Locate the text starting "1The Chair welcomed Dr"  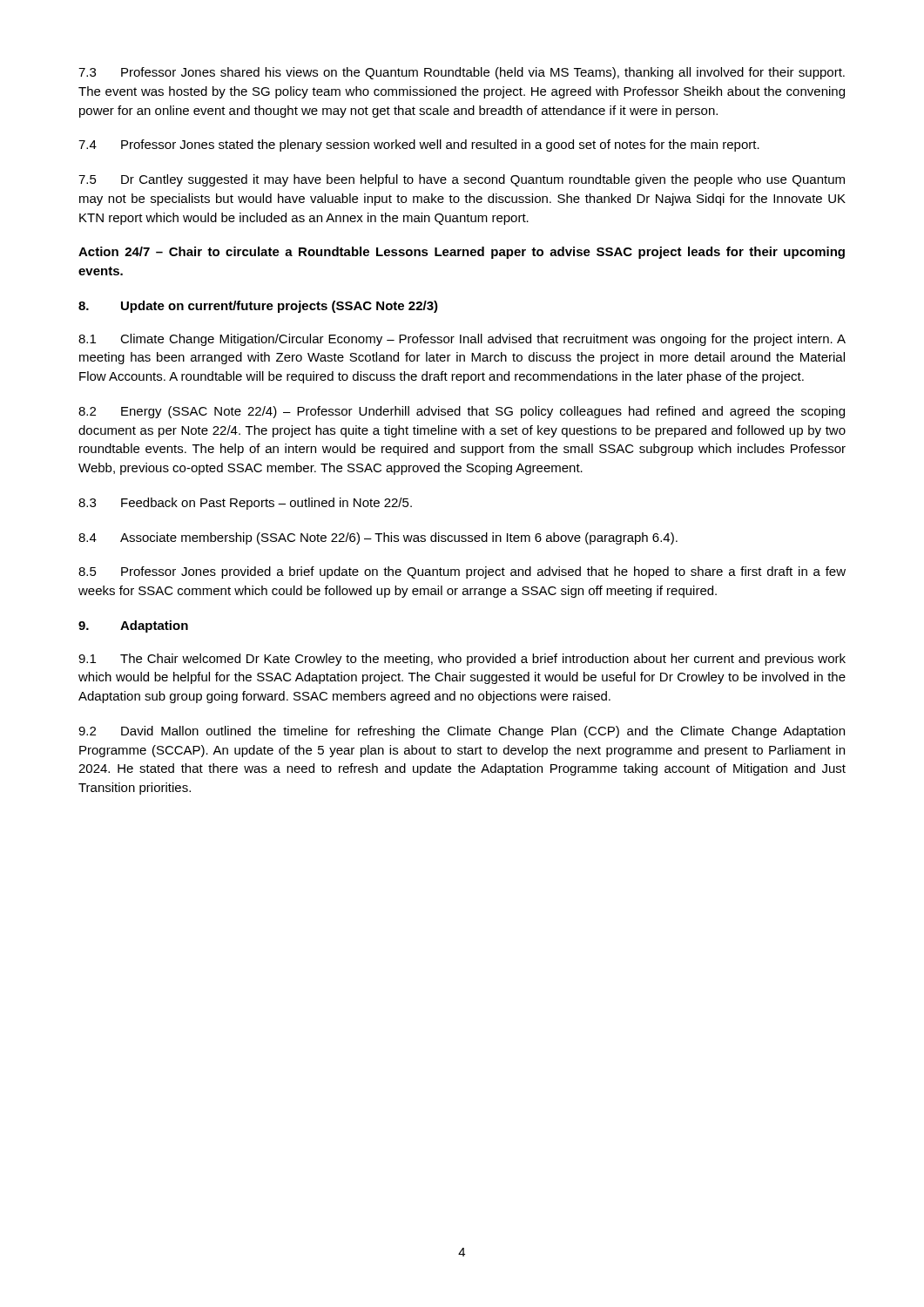coord(462,676)
